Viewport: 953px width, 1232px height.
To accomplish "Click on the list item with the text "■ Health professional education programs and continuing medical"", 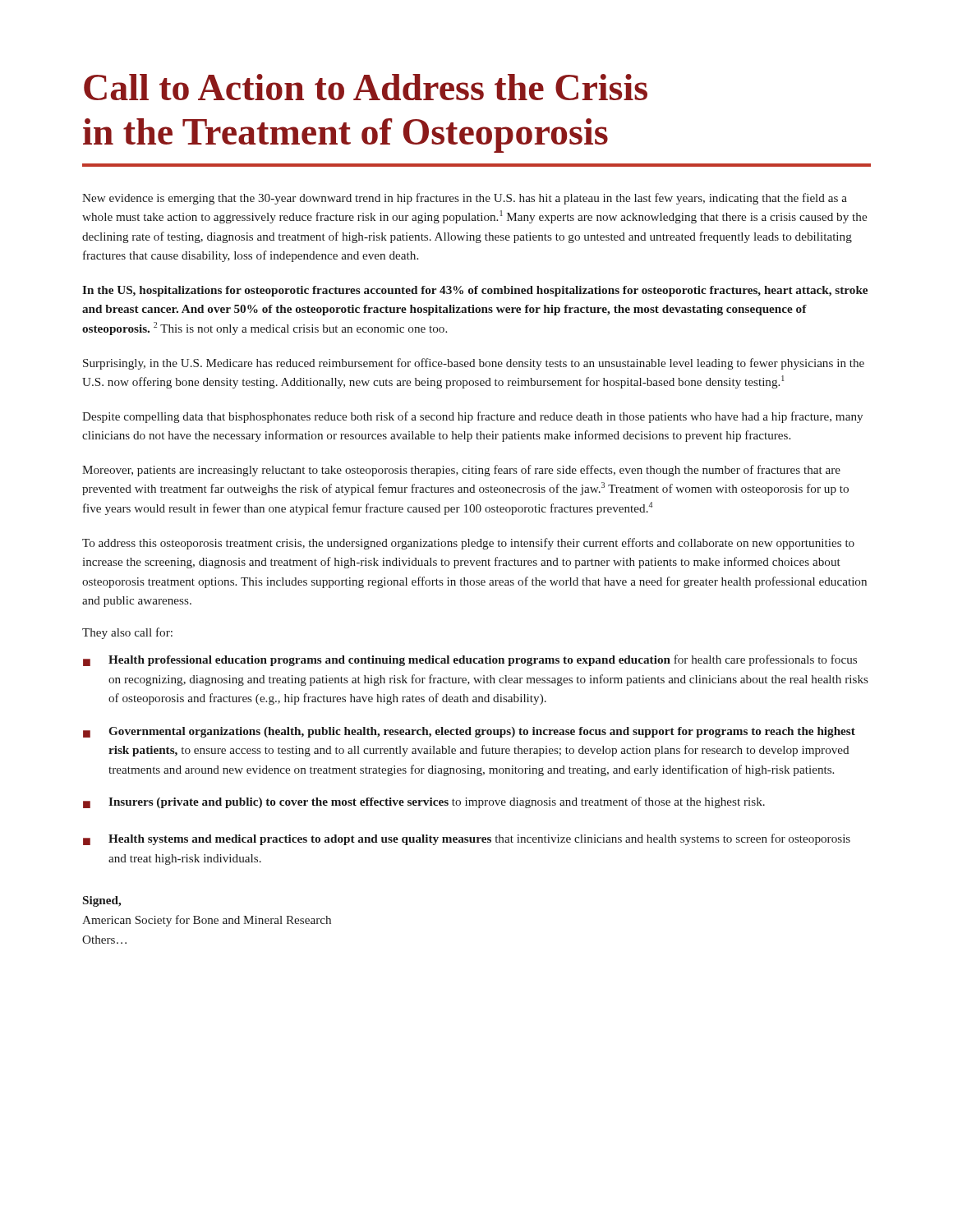I will point(476,679).
